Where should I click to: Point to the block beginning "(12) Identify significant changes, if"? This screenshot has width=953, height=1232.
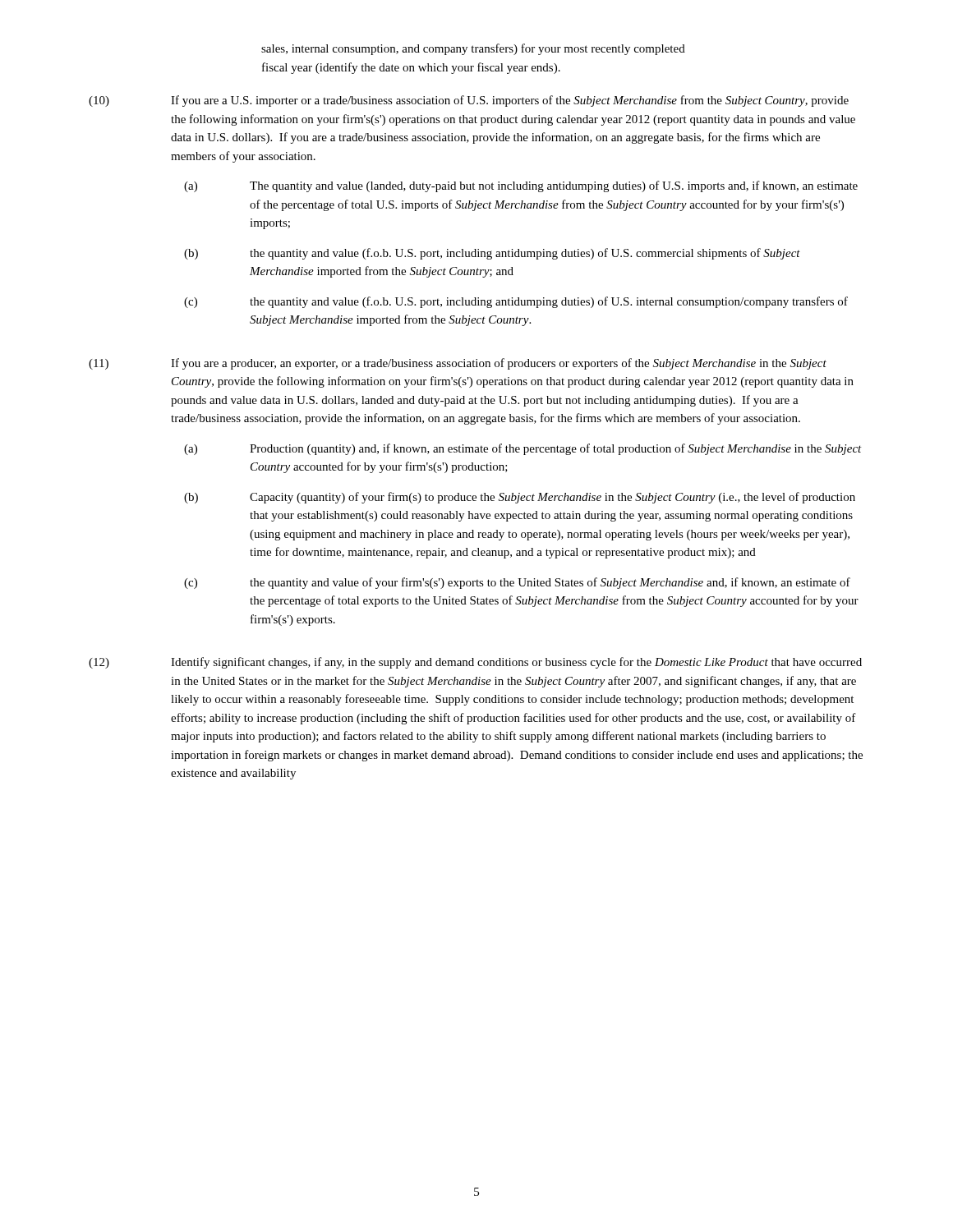[476, 718]
